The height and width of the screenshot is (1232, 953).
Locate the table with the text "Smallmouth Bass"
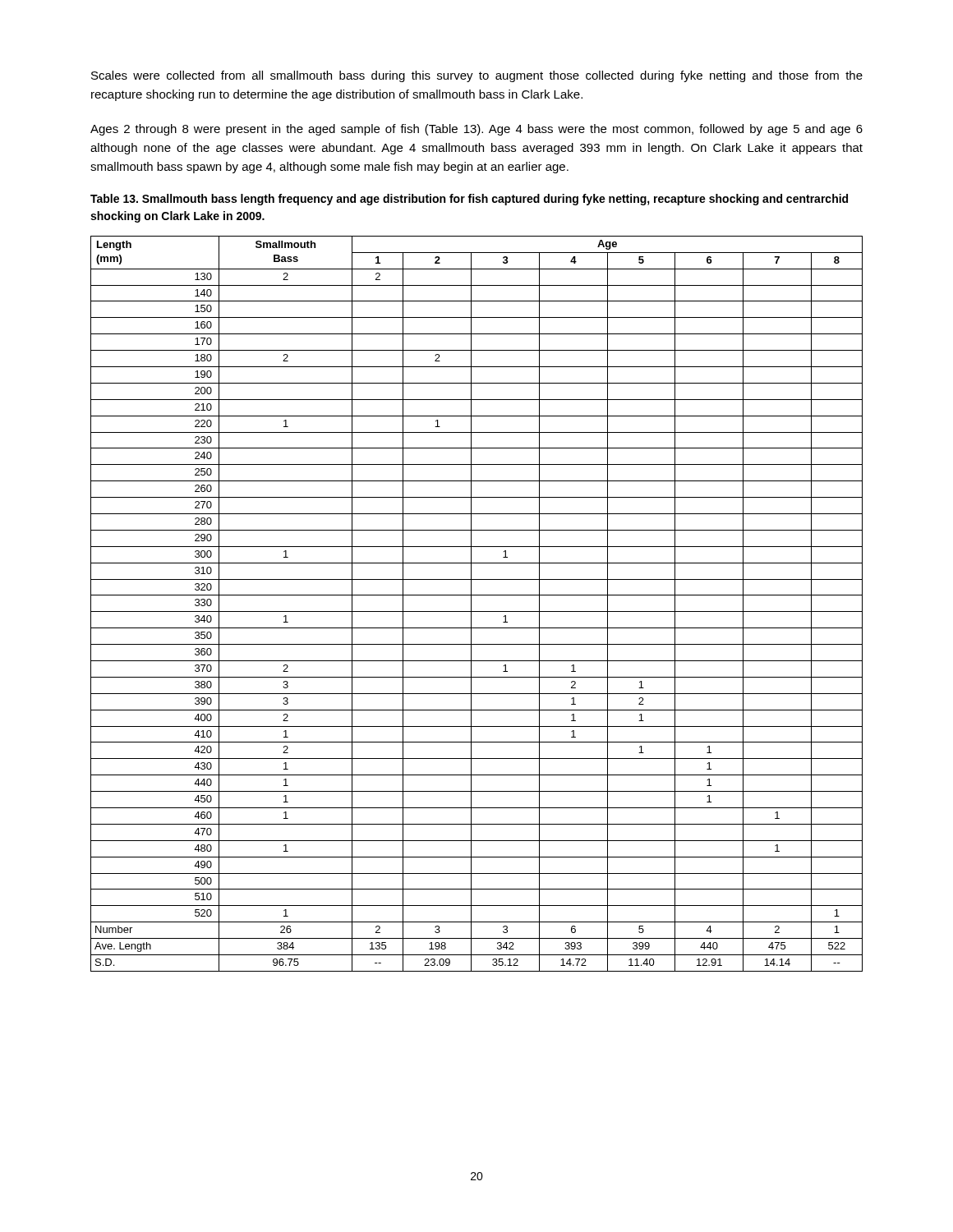[476, 604]
